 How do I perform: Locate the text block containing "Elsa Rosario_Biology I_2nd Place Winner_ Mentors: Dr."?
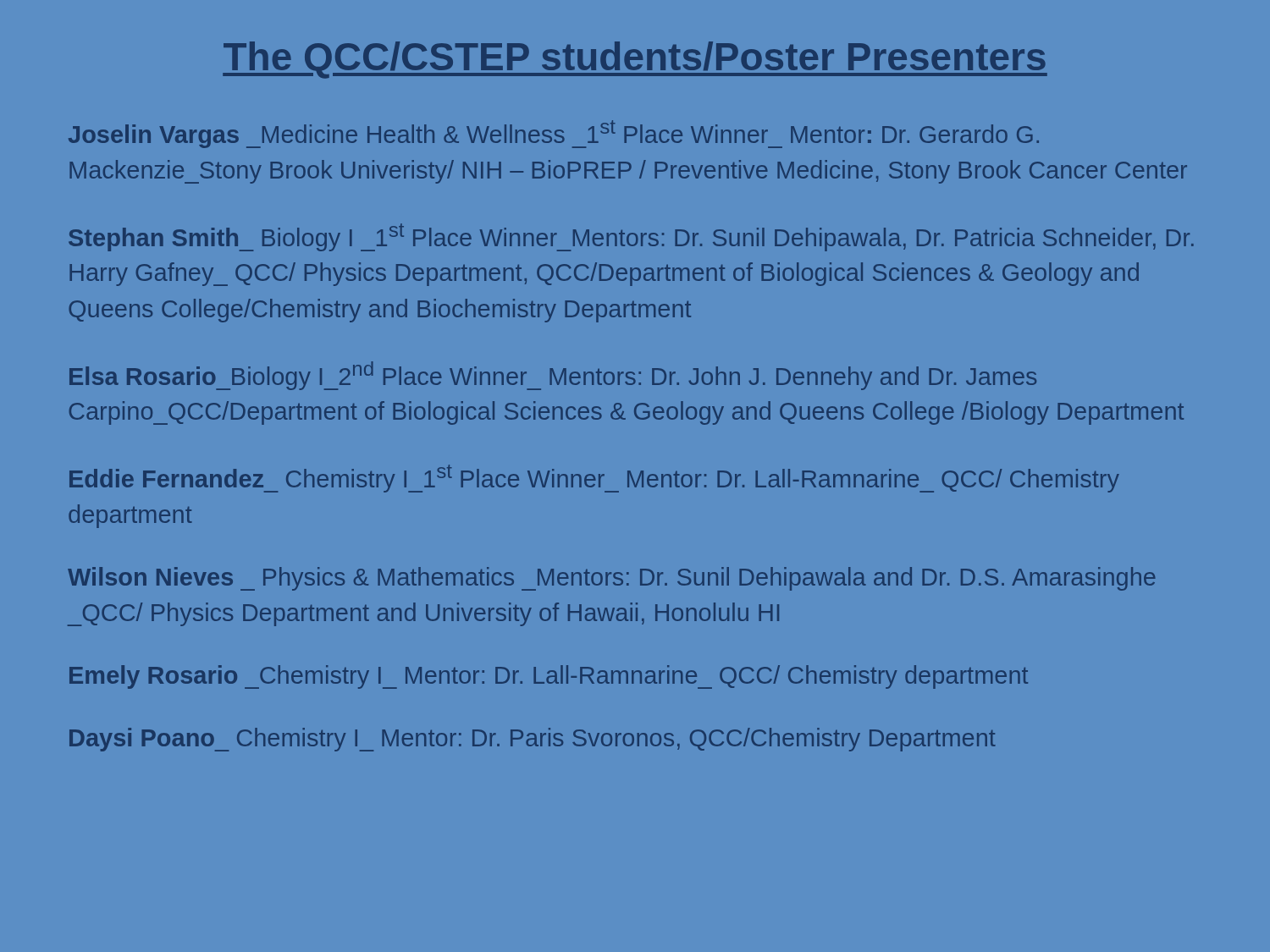pos(626,391)
